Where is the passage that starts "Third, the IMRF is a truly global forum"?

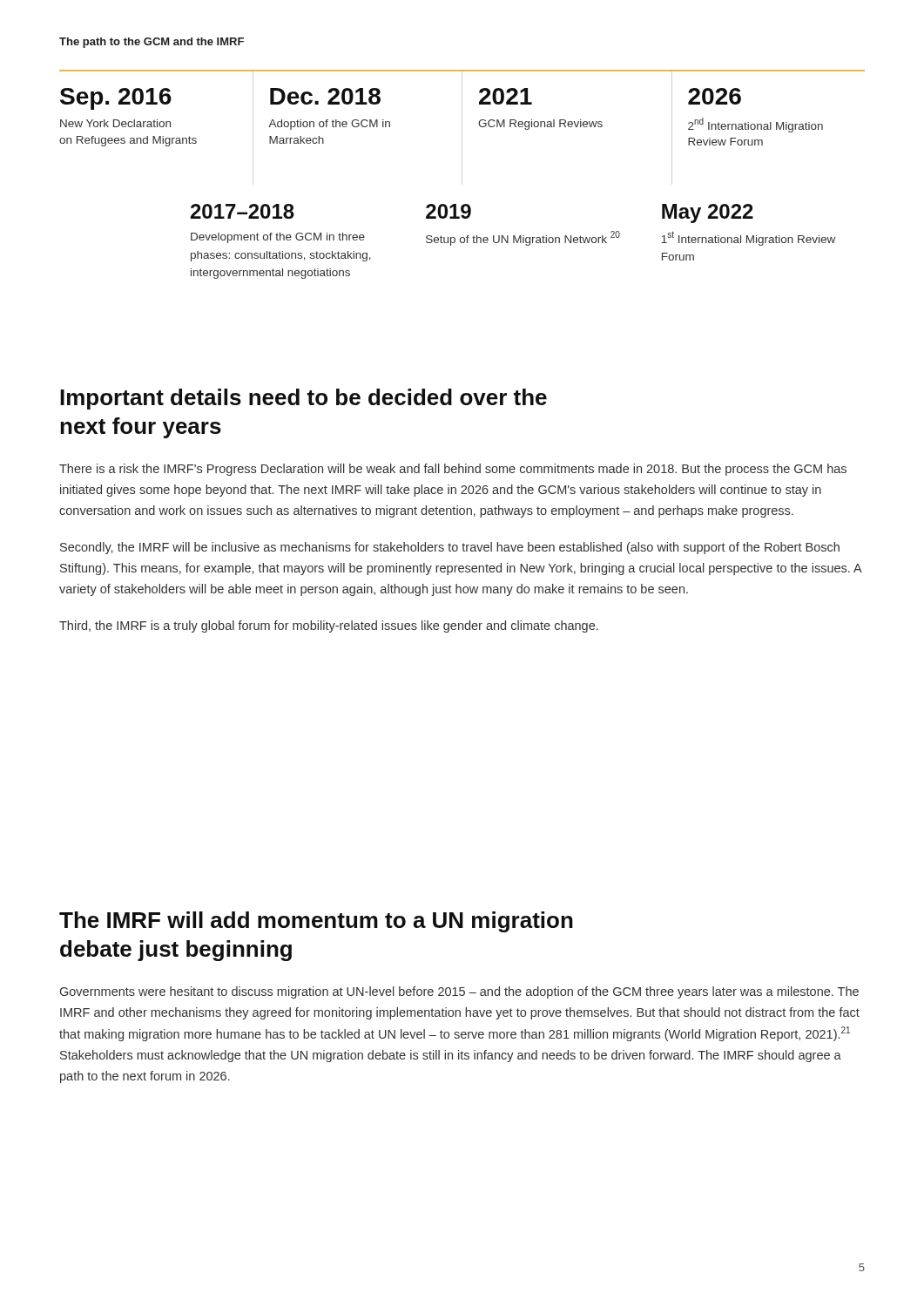tap(329, 625)
